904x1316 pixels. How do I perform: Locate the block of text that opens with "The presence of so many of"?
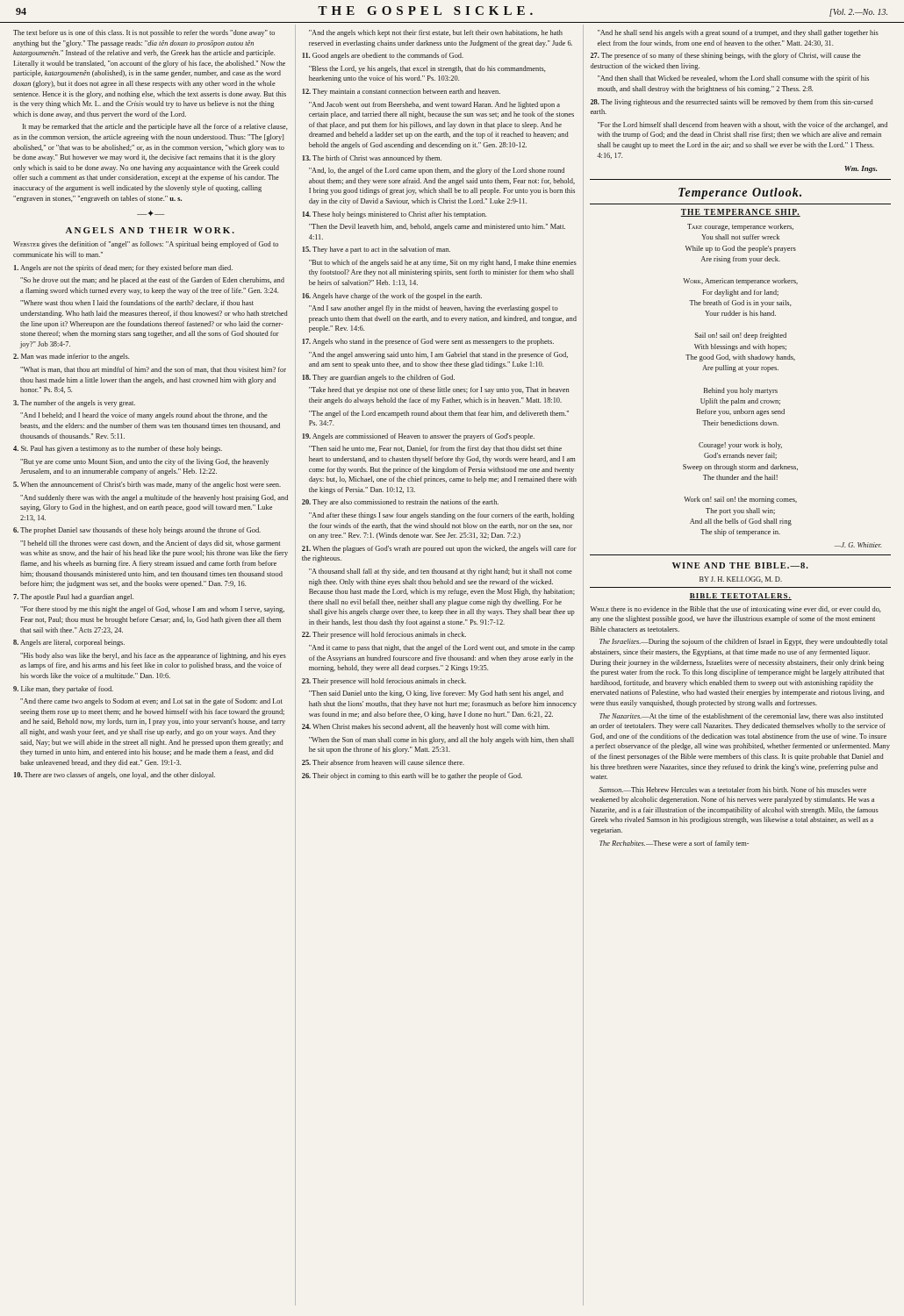click(741, 73)
